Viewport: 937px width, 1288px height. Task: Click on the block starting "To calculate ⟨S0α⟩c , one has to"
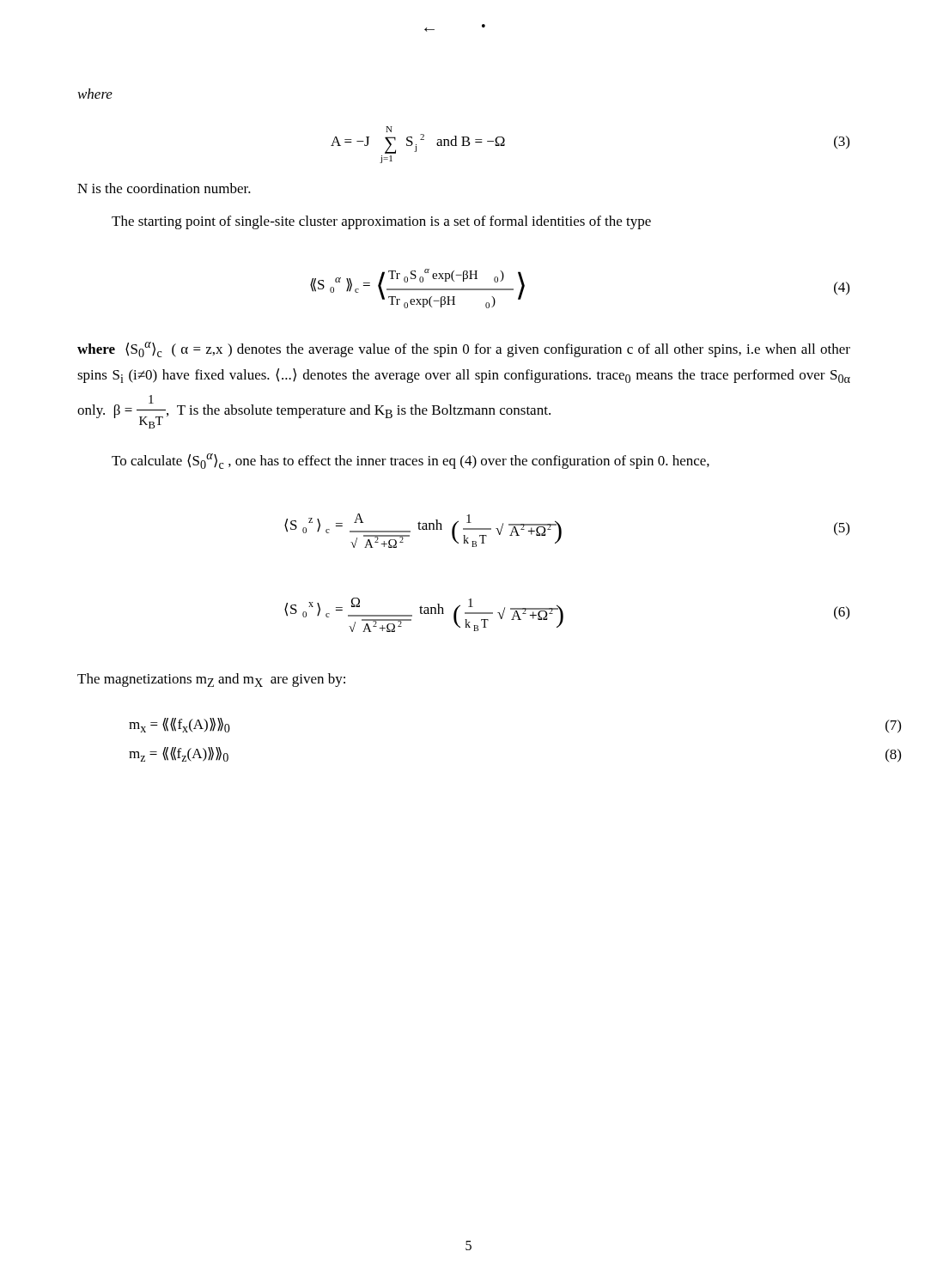click(x=411, y=460)
